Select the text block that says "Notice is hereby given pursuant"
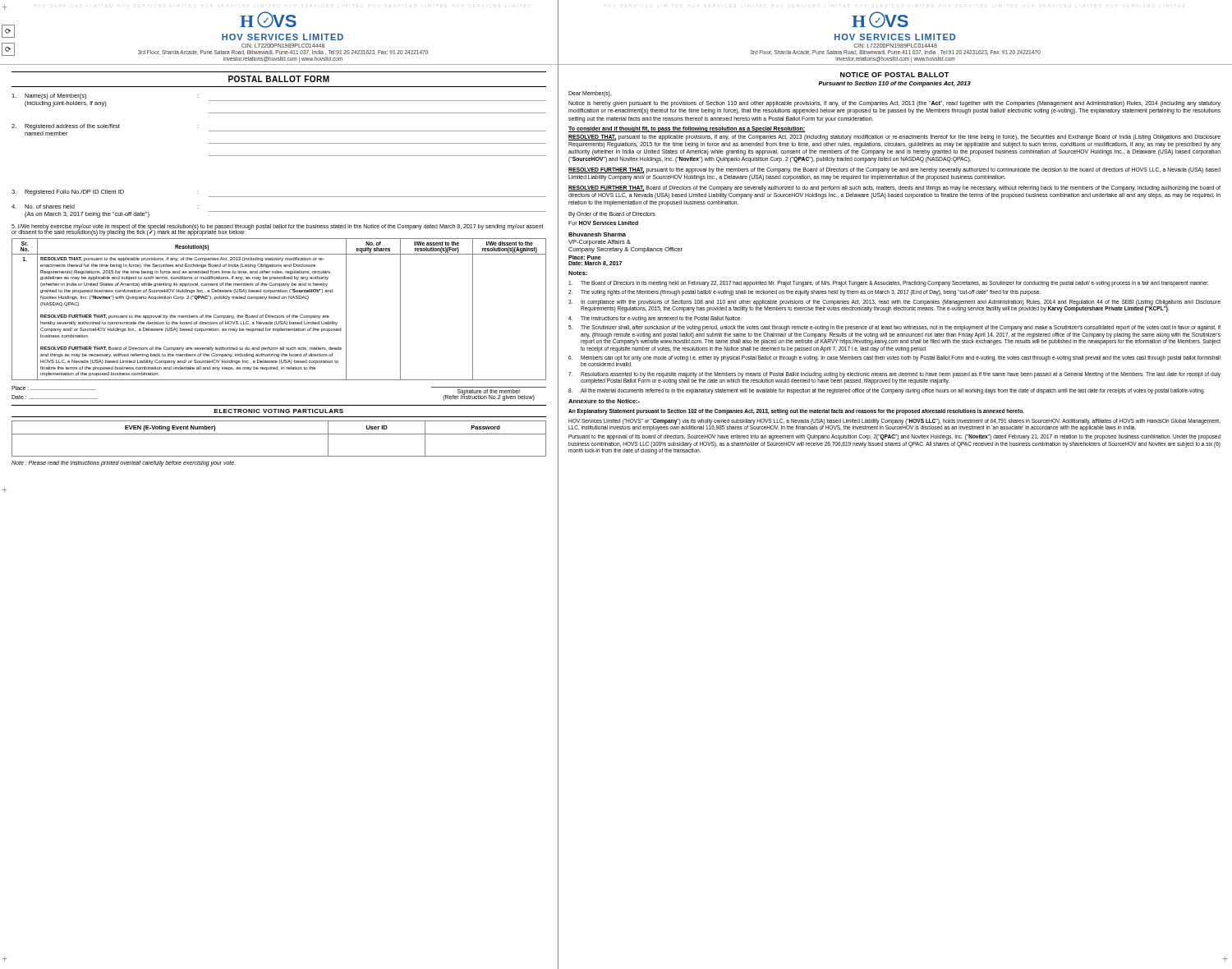This screenshot has width=1232, height=969. coord(894,111)
